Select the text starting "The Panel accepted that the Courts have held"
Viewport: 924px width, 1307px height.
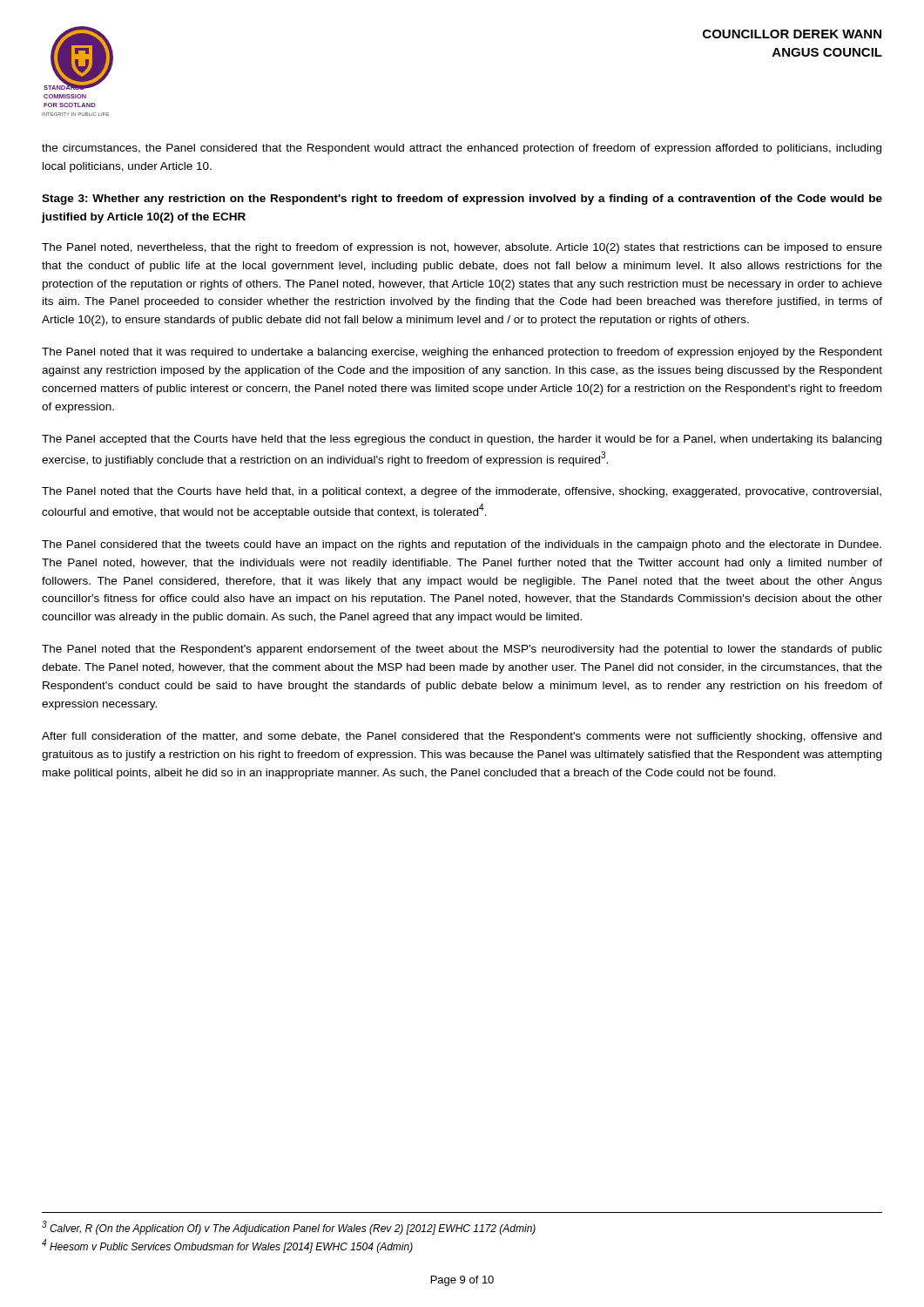tap(462, 449)
